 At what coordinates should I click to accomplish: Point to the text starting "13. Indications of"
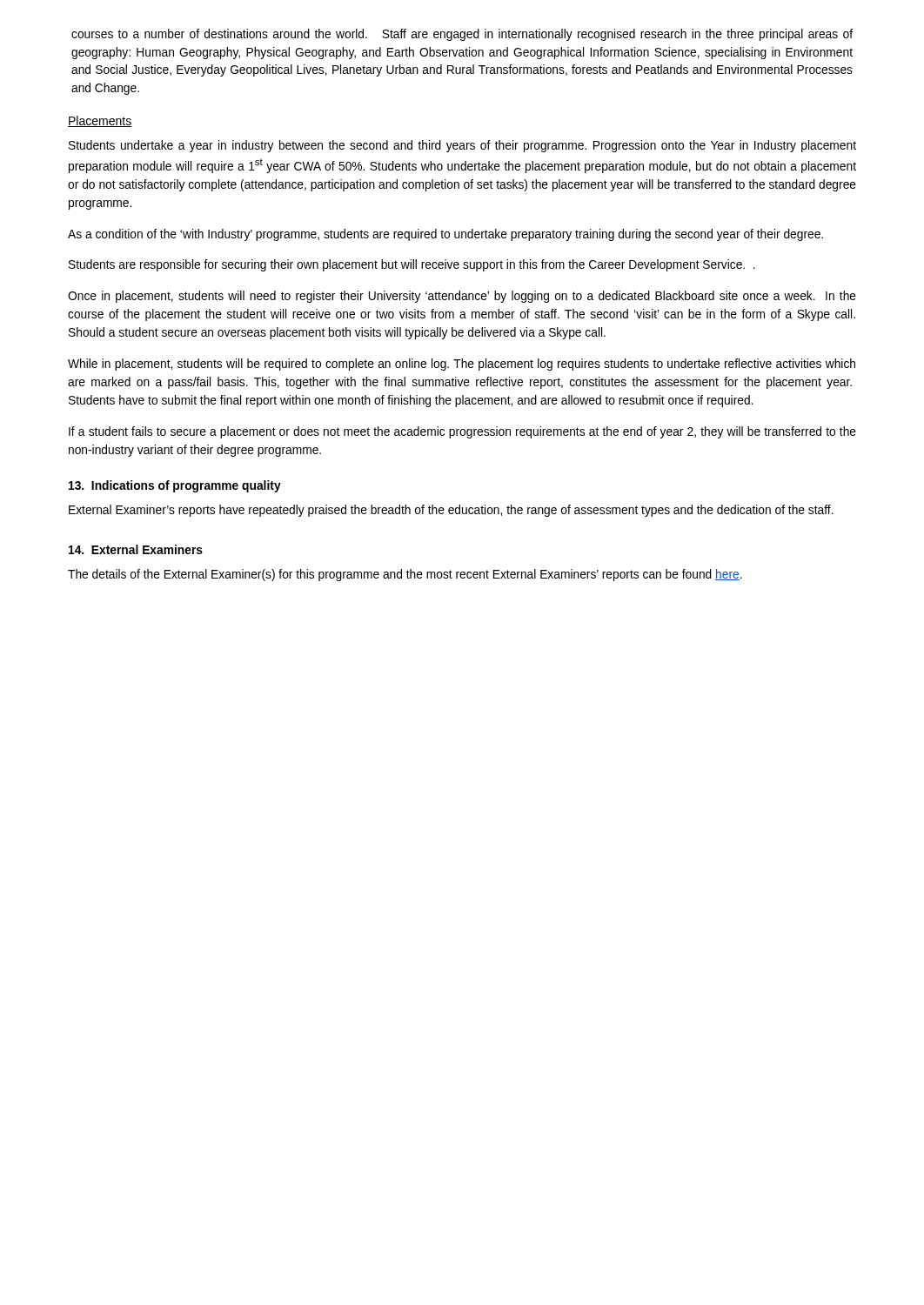[x=174, y=486]
